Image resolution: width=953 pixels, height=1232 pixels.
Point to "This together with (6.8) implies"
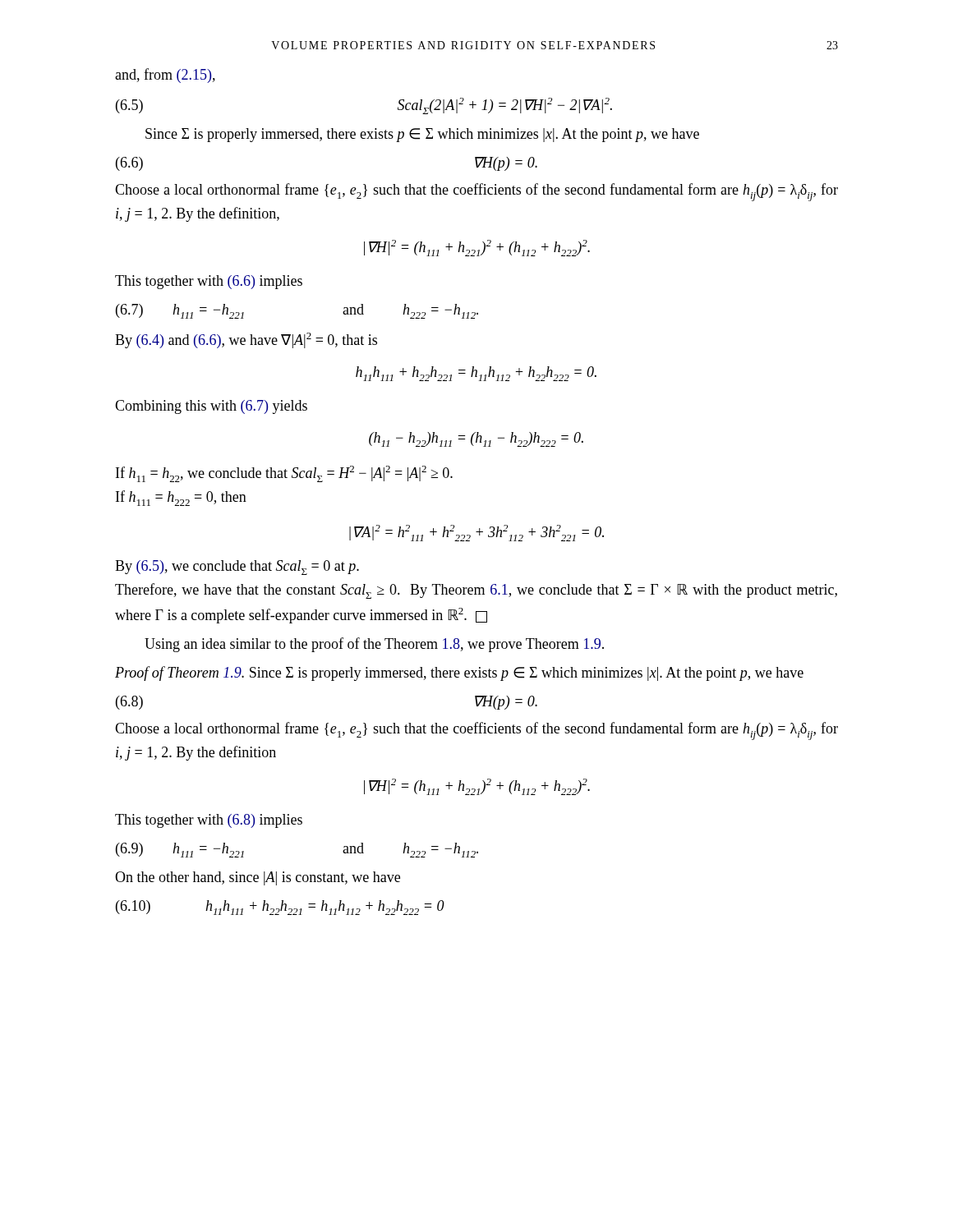click(x=209, y=821)
